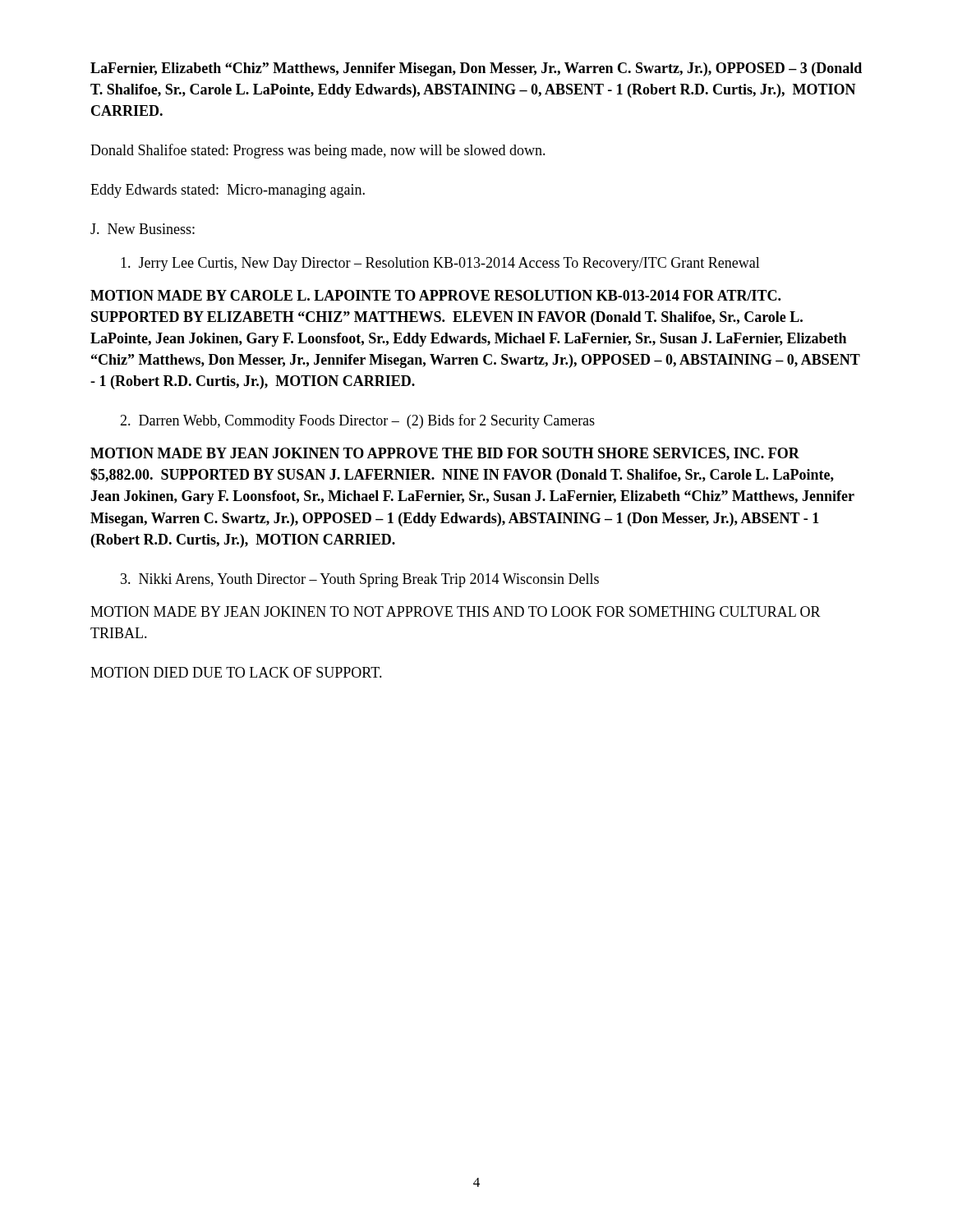The height and width of the screenshot is (1232, 953).
Task: Where is the passage that starts "MOTION MADE BY CAROLE L."?
Action: pos(475,338)
